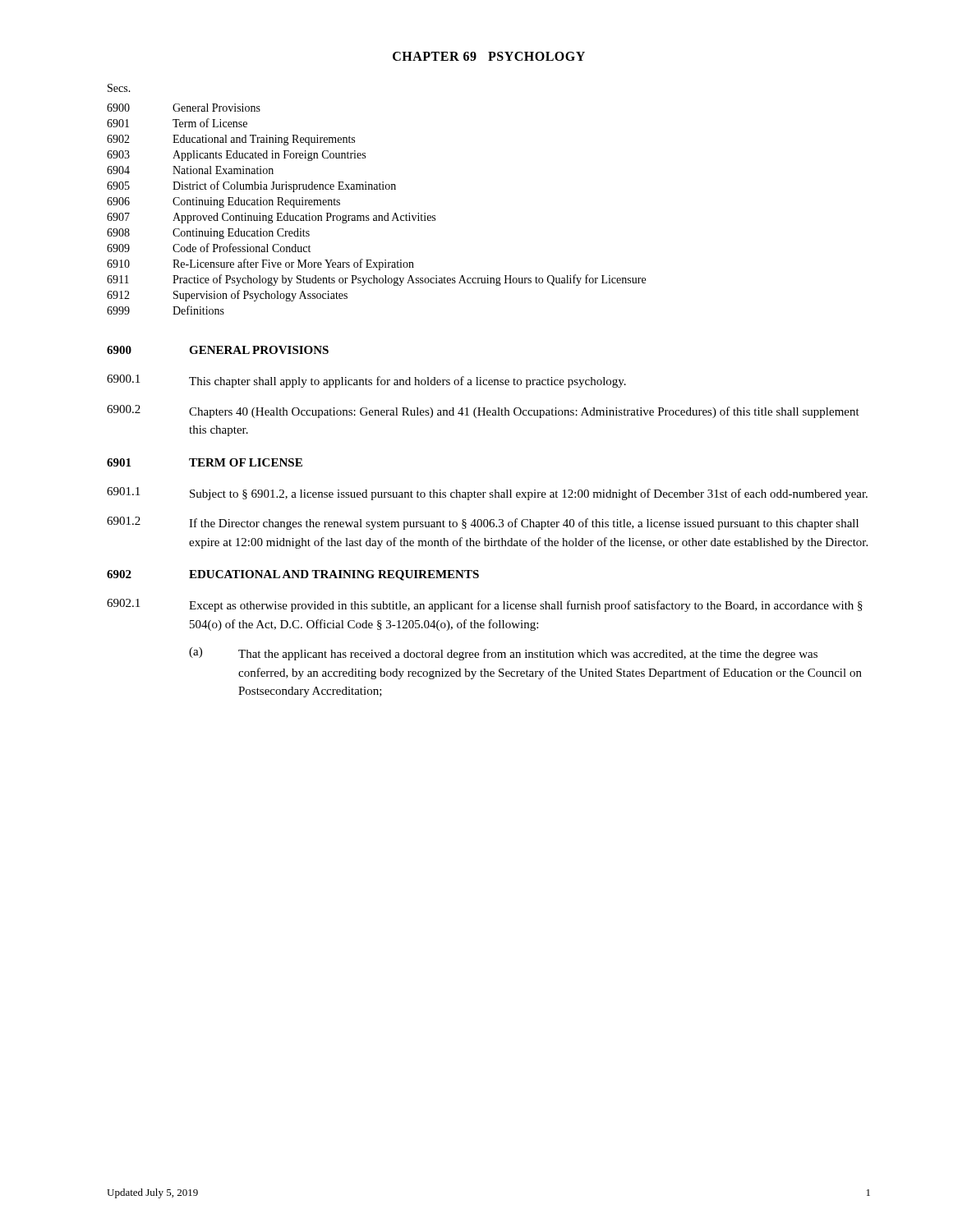Select the block starting "1 This chapter shall apply to"
This screenshot has width=953, height=1232.
489,381
